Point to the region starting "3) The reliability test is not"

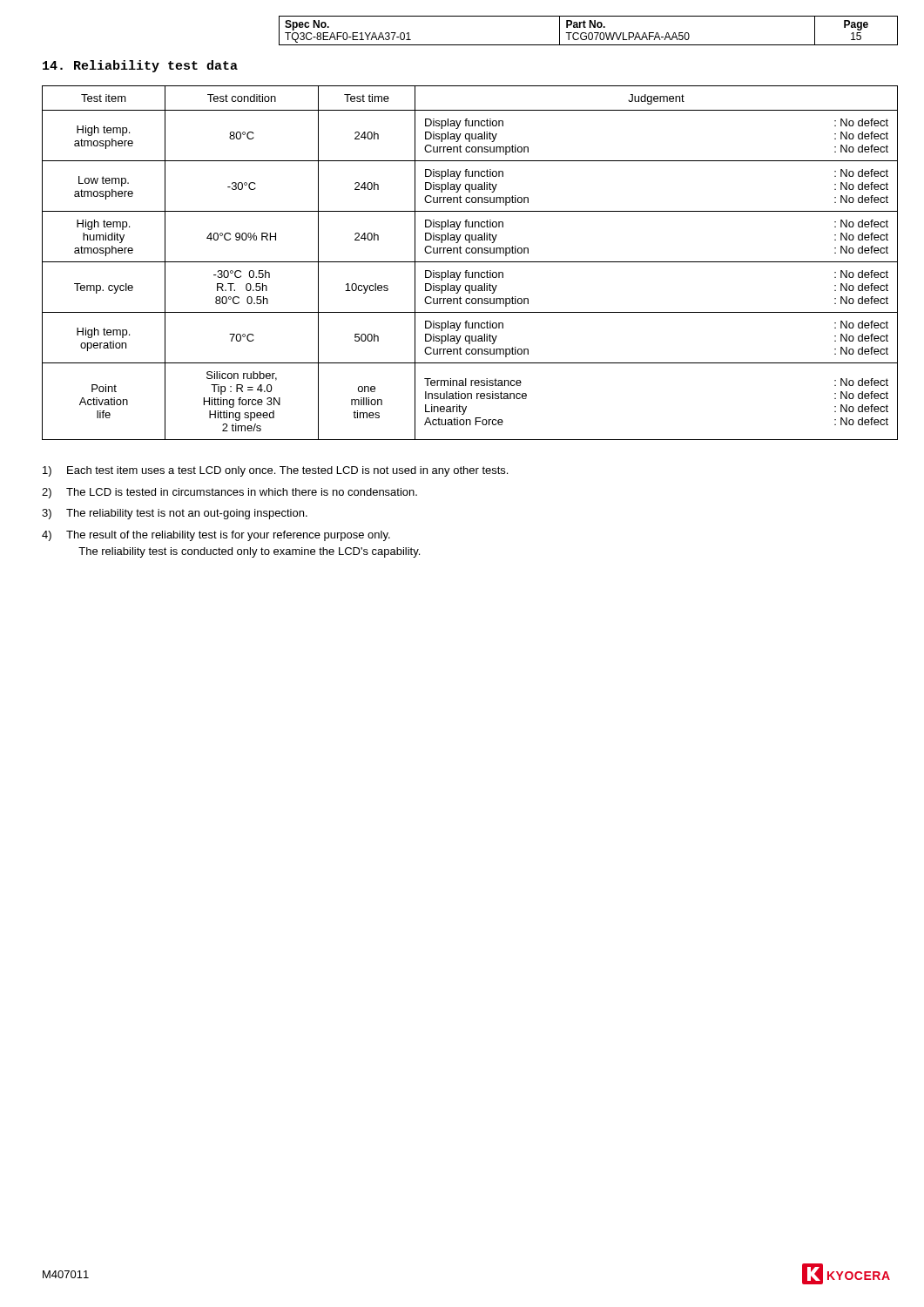175,513
